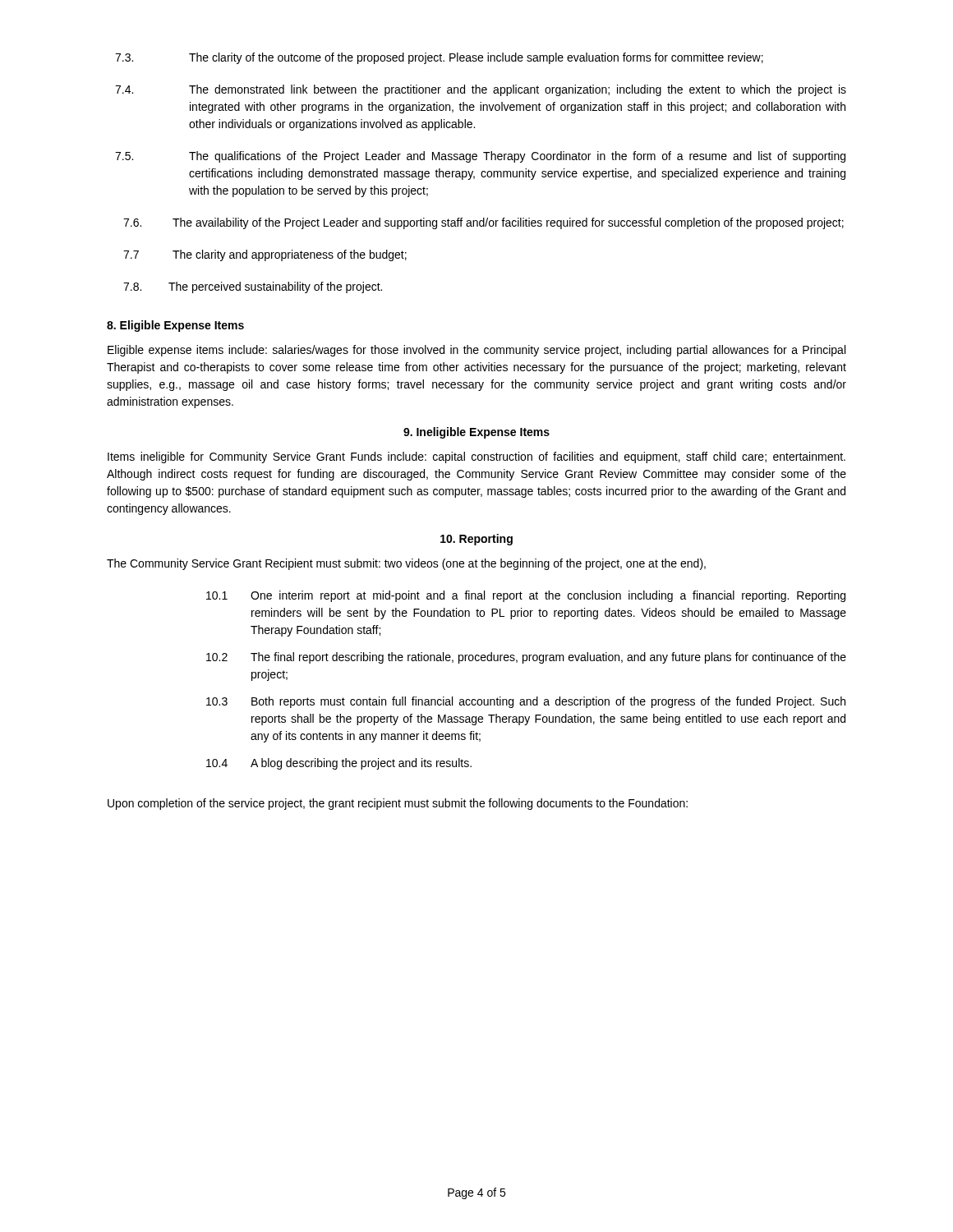This screenshot has height=1232, width=953.
Task: Select the element starting "7.7 The clarity and appropriateness of the"
Action: (x=265, y=255)
